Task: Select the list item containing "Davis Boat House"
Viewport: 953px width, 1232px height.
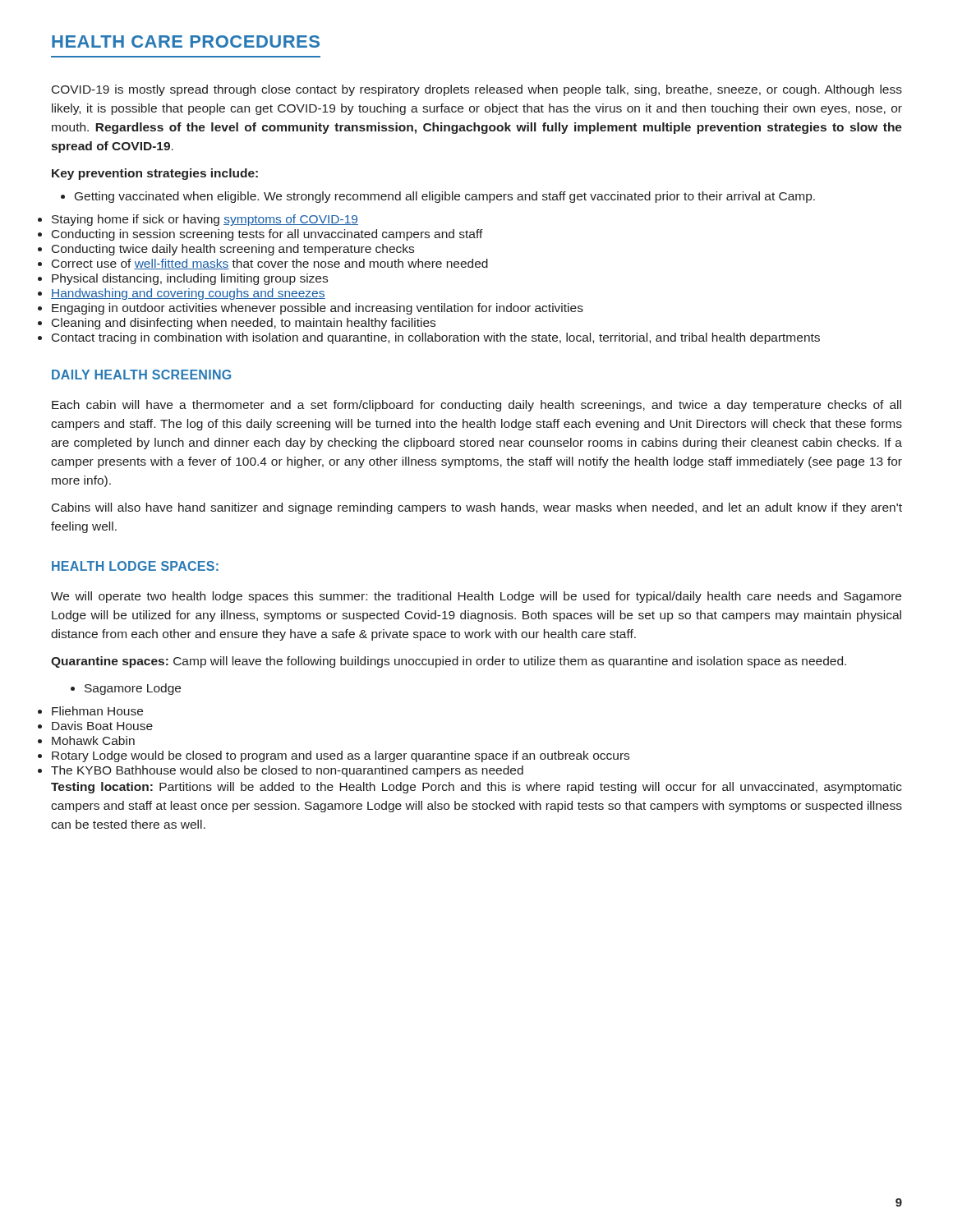Action: pyautogui.click(x=102, y=726)
